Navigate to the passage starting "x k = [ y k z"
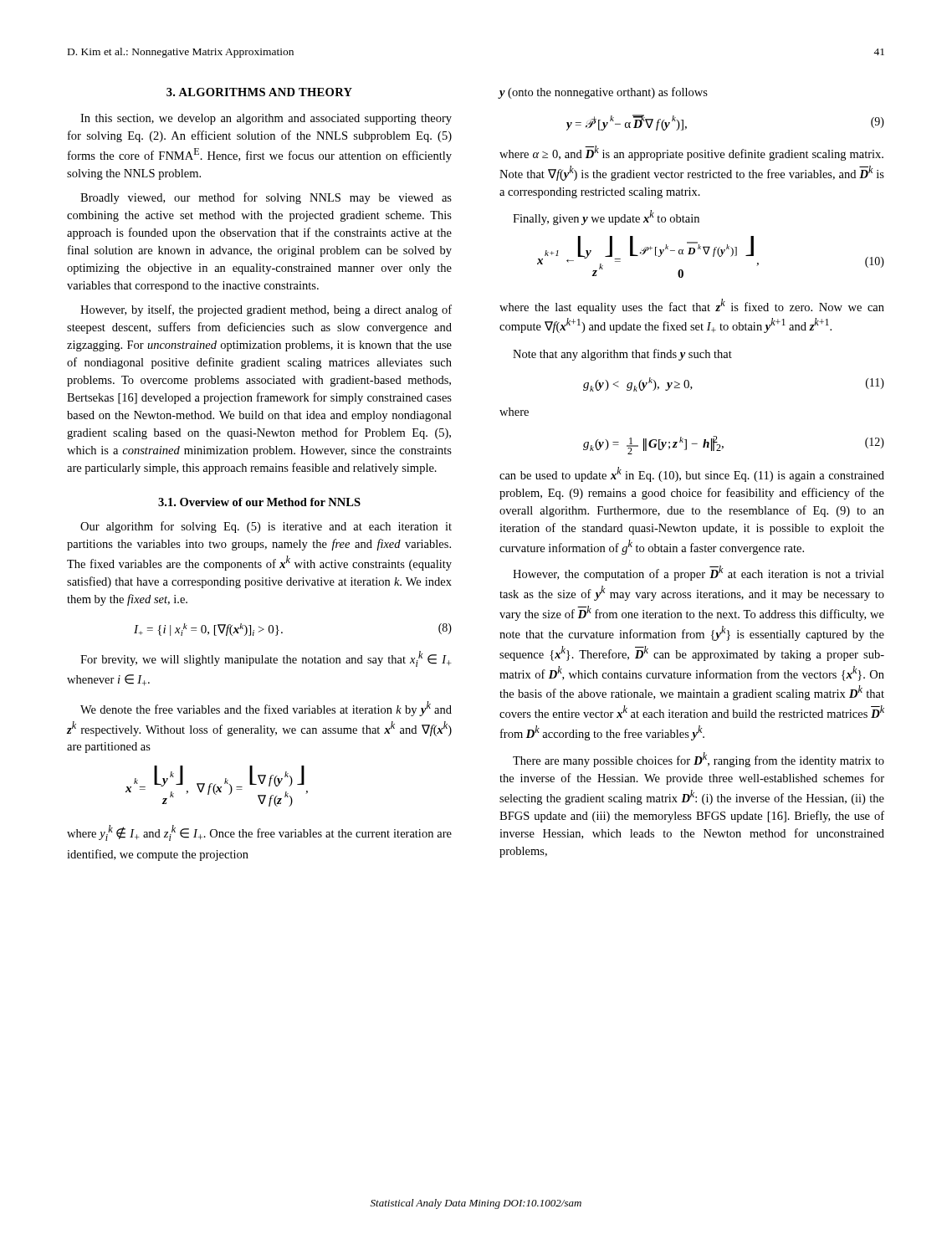Viewport: 952px width, 1255px height. [x=259, y=790]
